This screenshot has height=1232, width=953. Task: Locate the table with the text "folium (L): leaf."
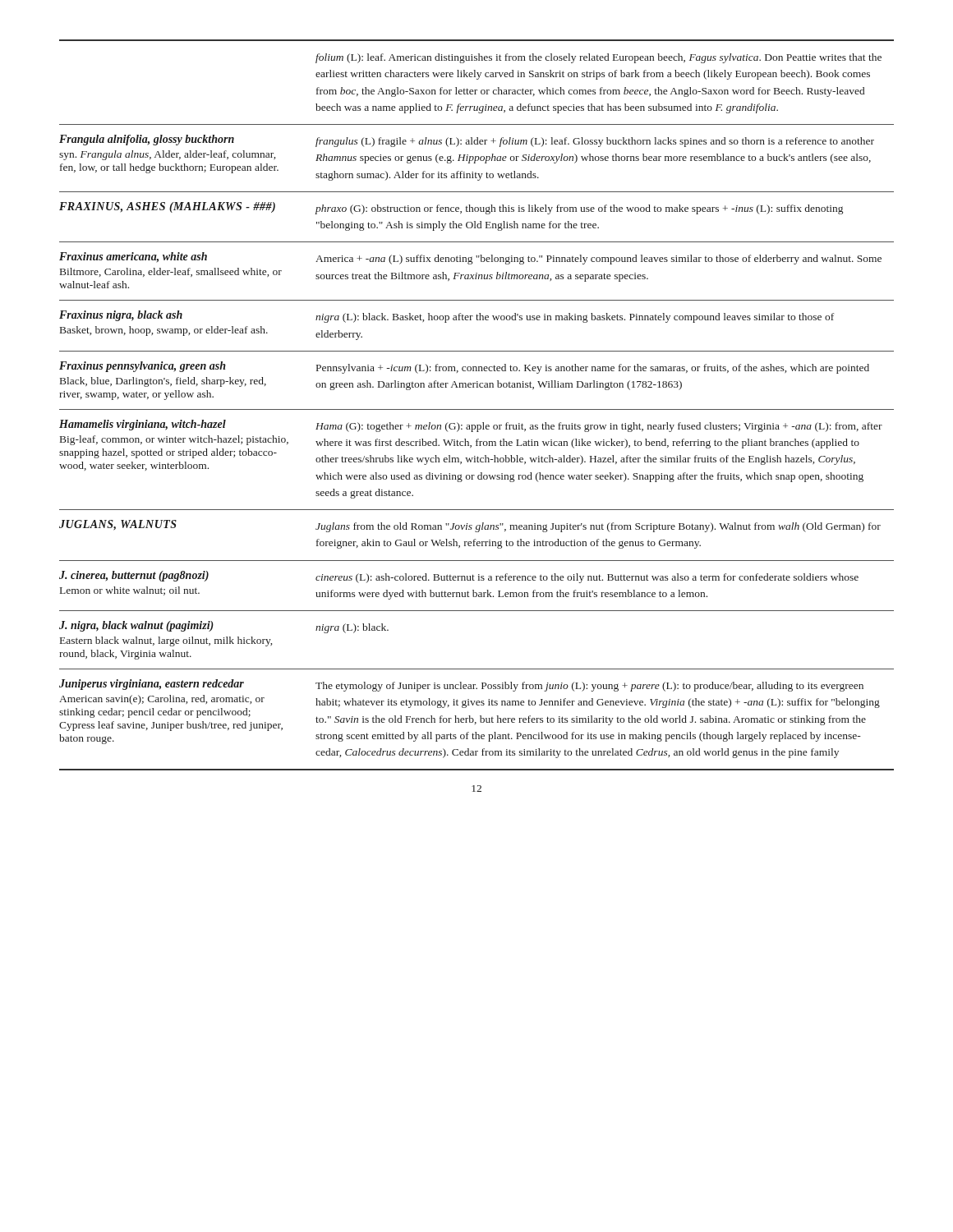(x=476, y=405)
